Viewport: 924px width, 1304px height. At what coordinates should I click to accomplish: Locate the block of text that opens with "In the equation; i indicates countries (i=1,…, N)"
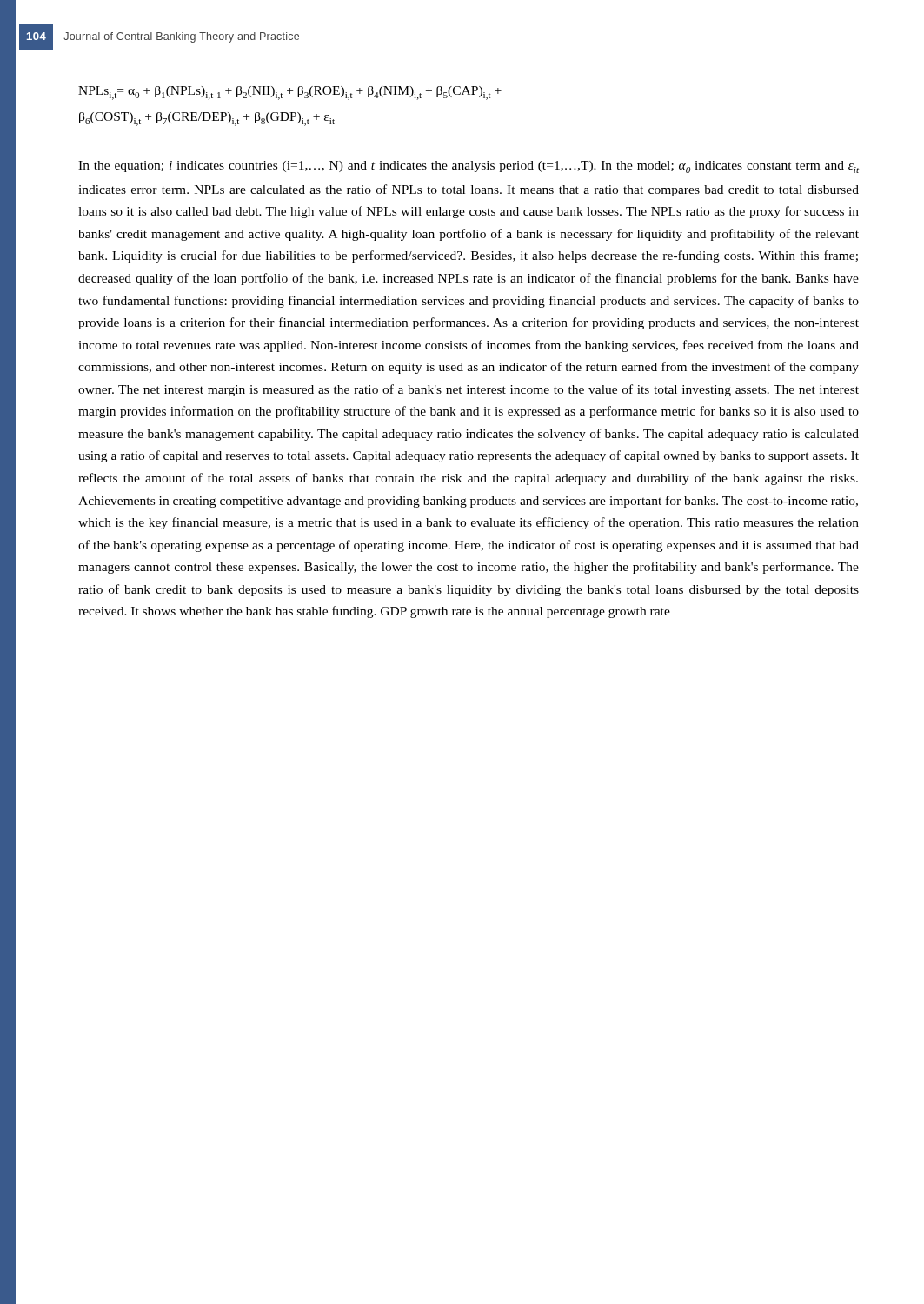pyautogui.click(x=469, y=388)
